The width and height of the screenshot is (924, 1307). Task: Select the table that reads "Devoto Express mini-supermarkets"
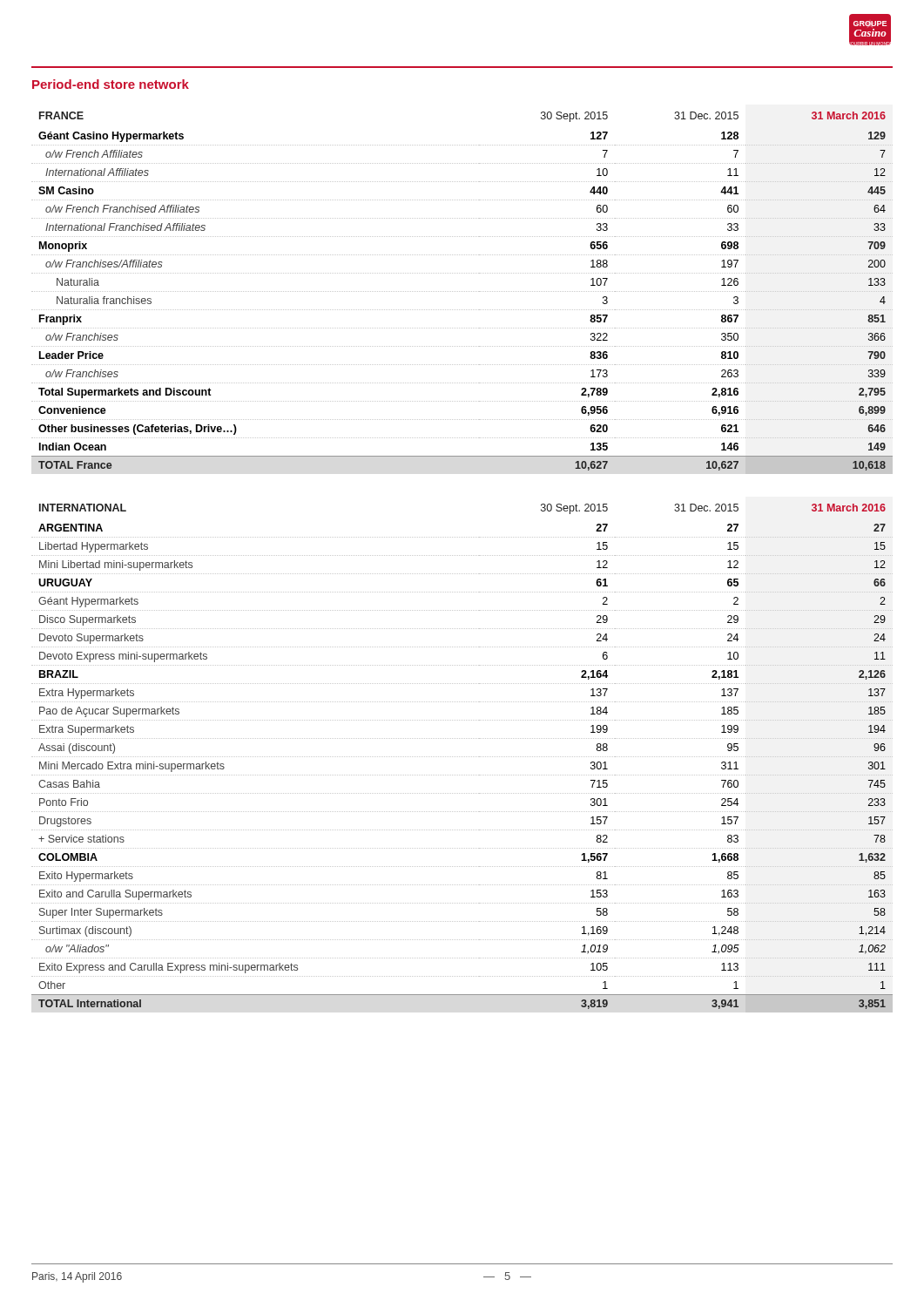462,755
